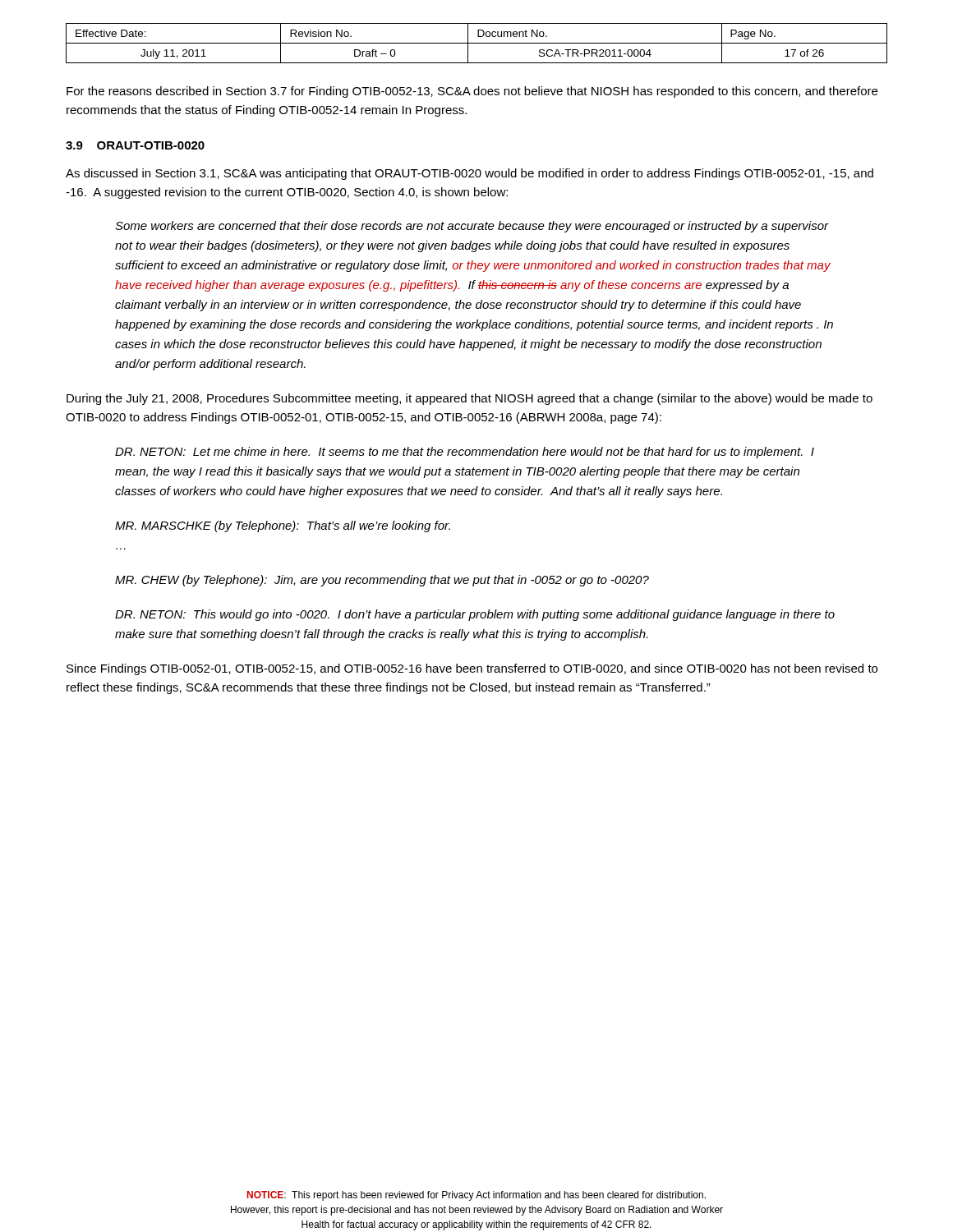
Task: Locate the text block that says "DR. NETON: This would go into -0020. I"
Action: click(x=475, y=623)
